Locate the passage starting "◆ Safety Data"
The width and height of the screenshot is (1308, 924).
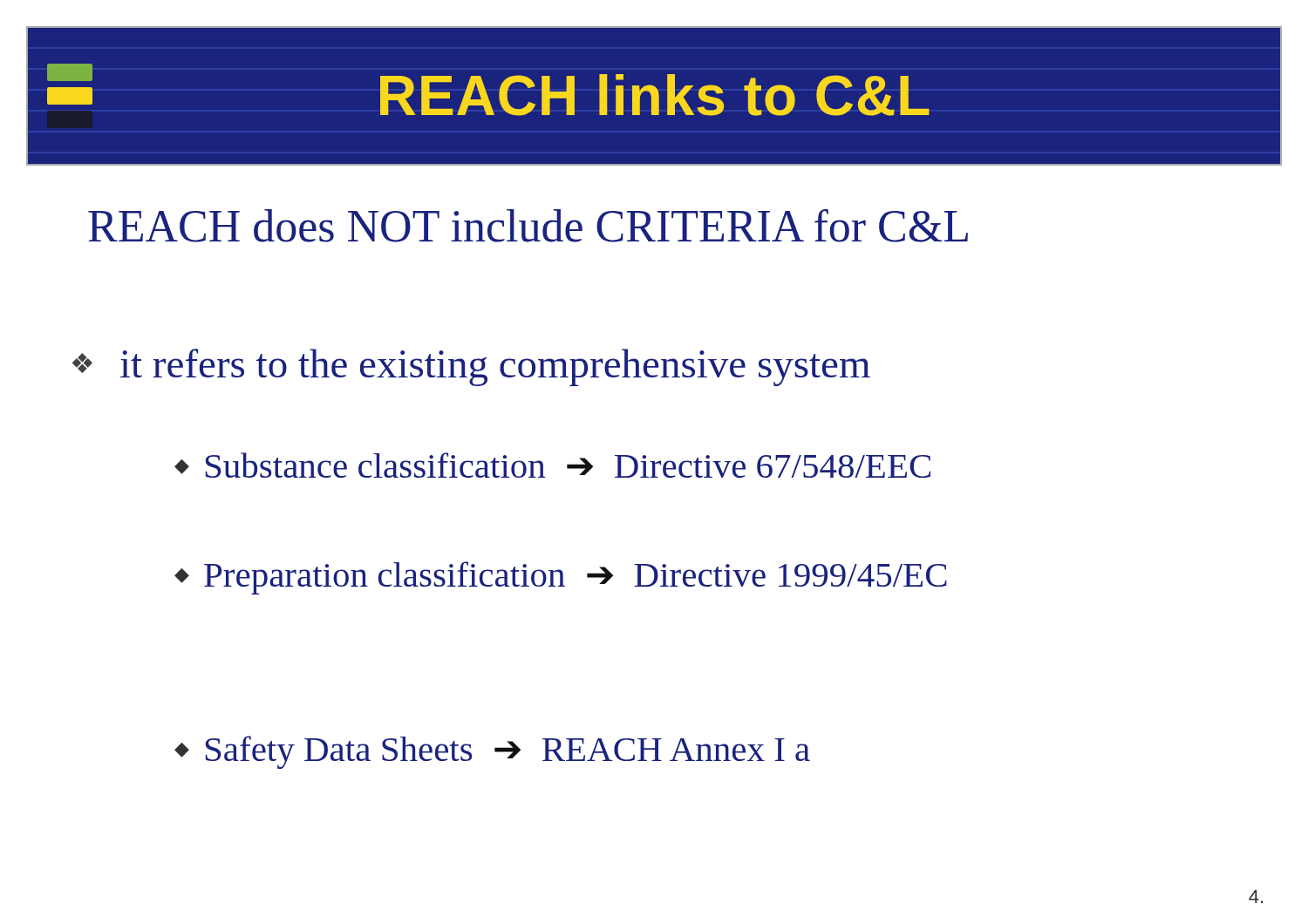[x=492, y=749]
